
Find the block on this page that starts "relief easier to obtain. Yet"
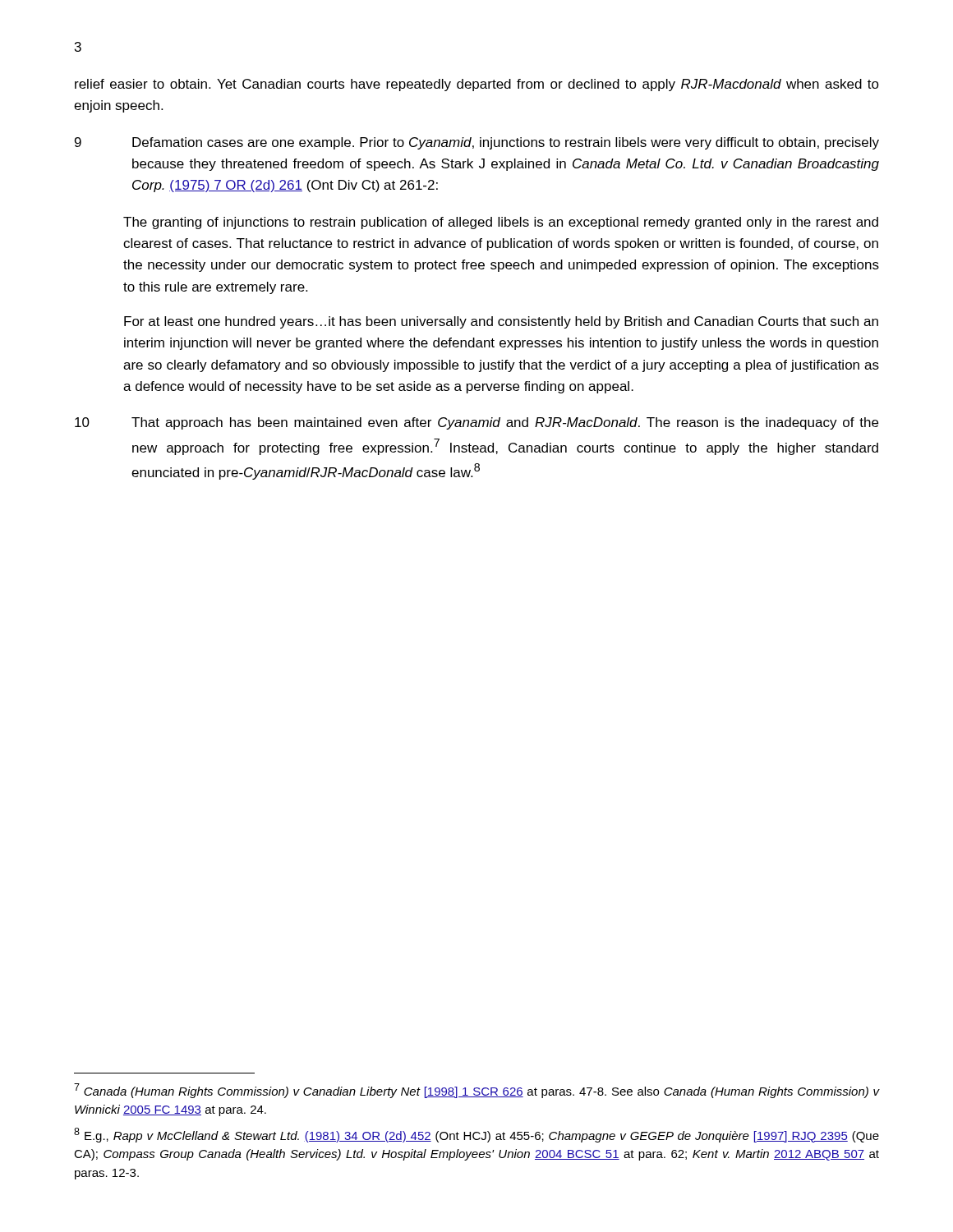point(476,95)
